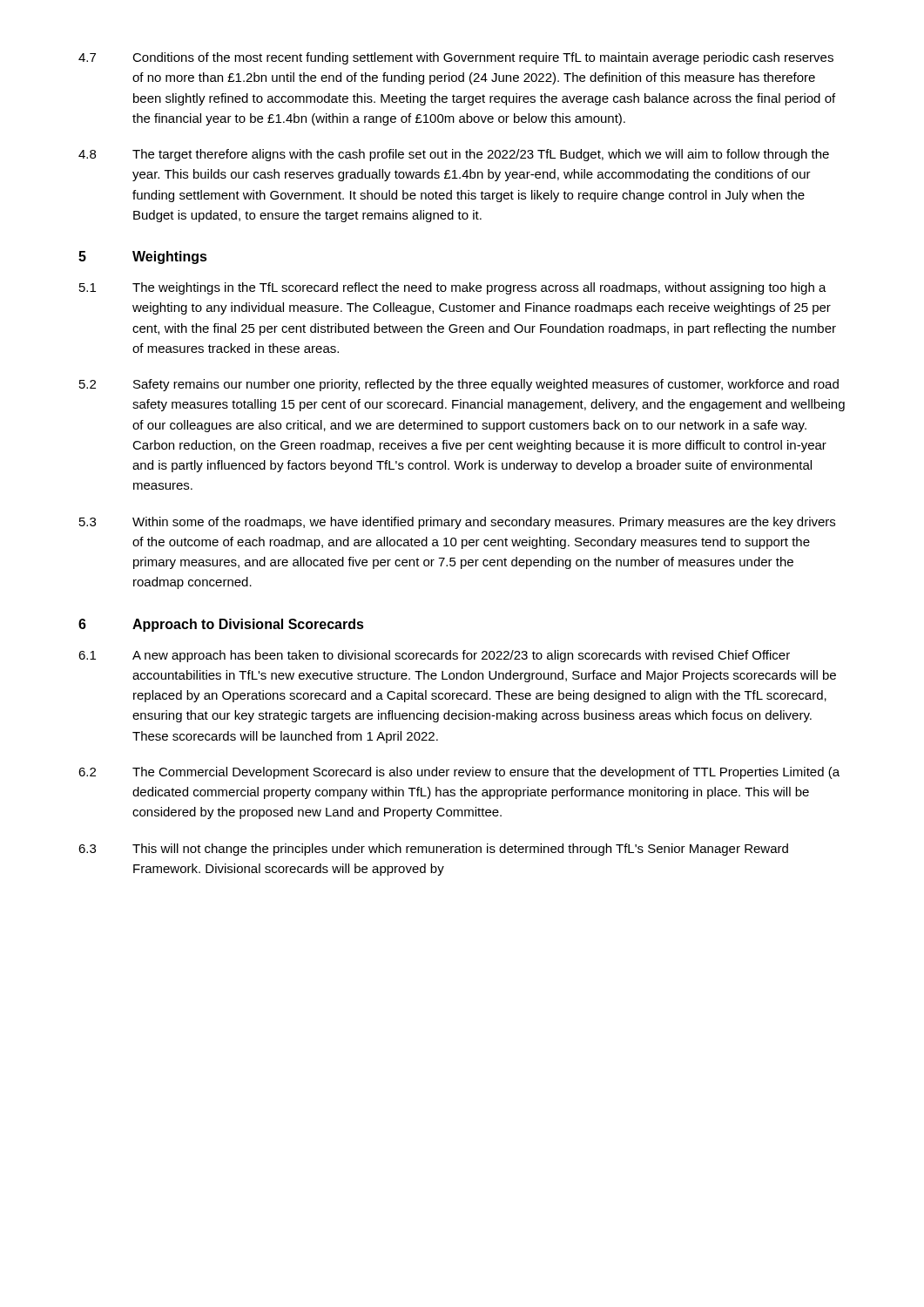924x1307 pixels.
Task: Navigate to the text block starting "6.1 A new approach has"
Action: point(462,695)
